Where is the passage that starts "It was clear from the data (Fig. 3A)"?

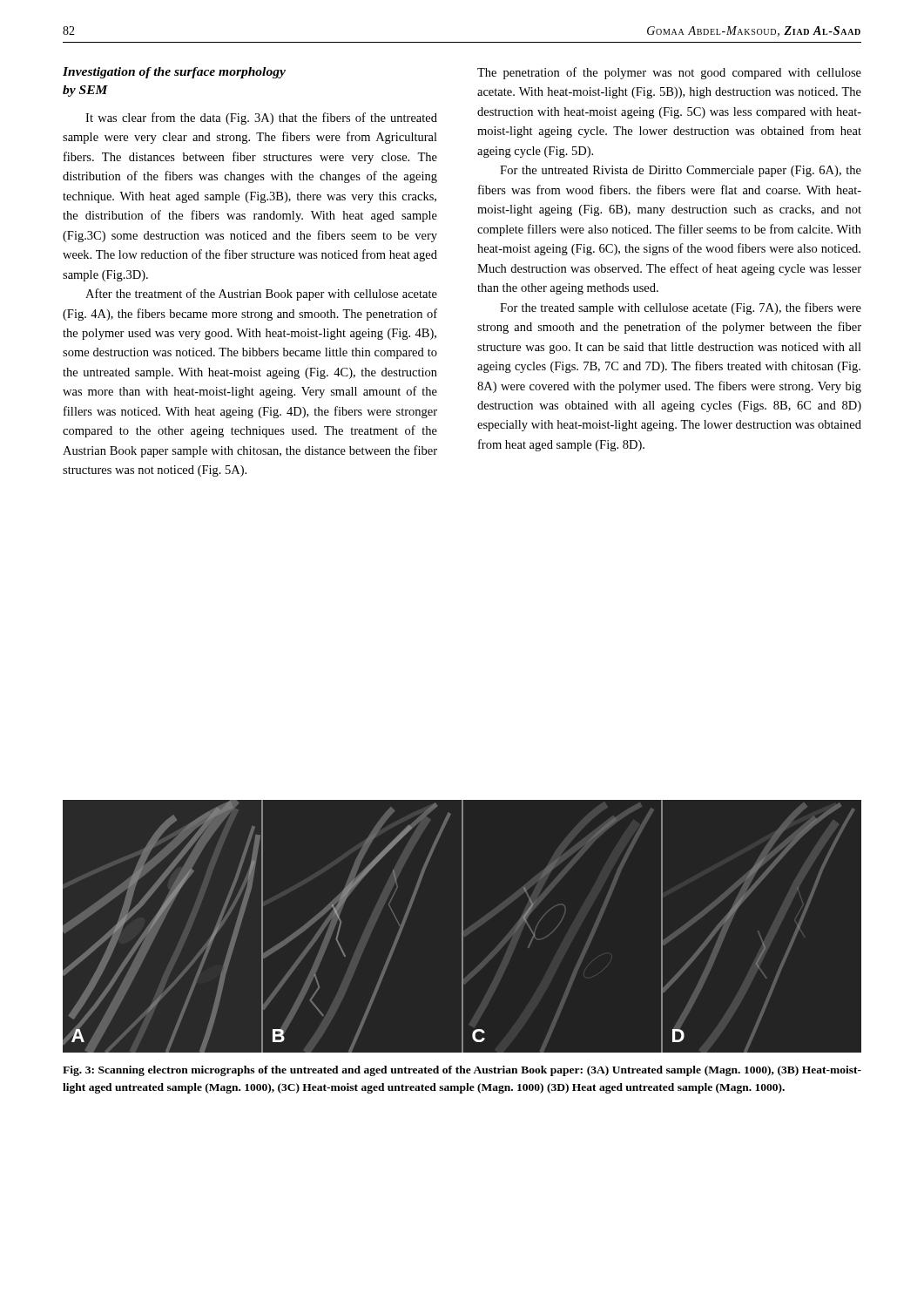(250, 294)
